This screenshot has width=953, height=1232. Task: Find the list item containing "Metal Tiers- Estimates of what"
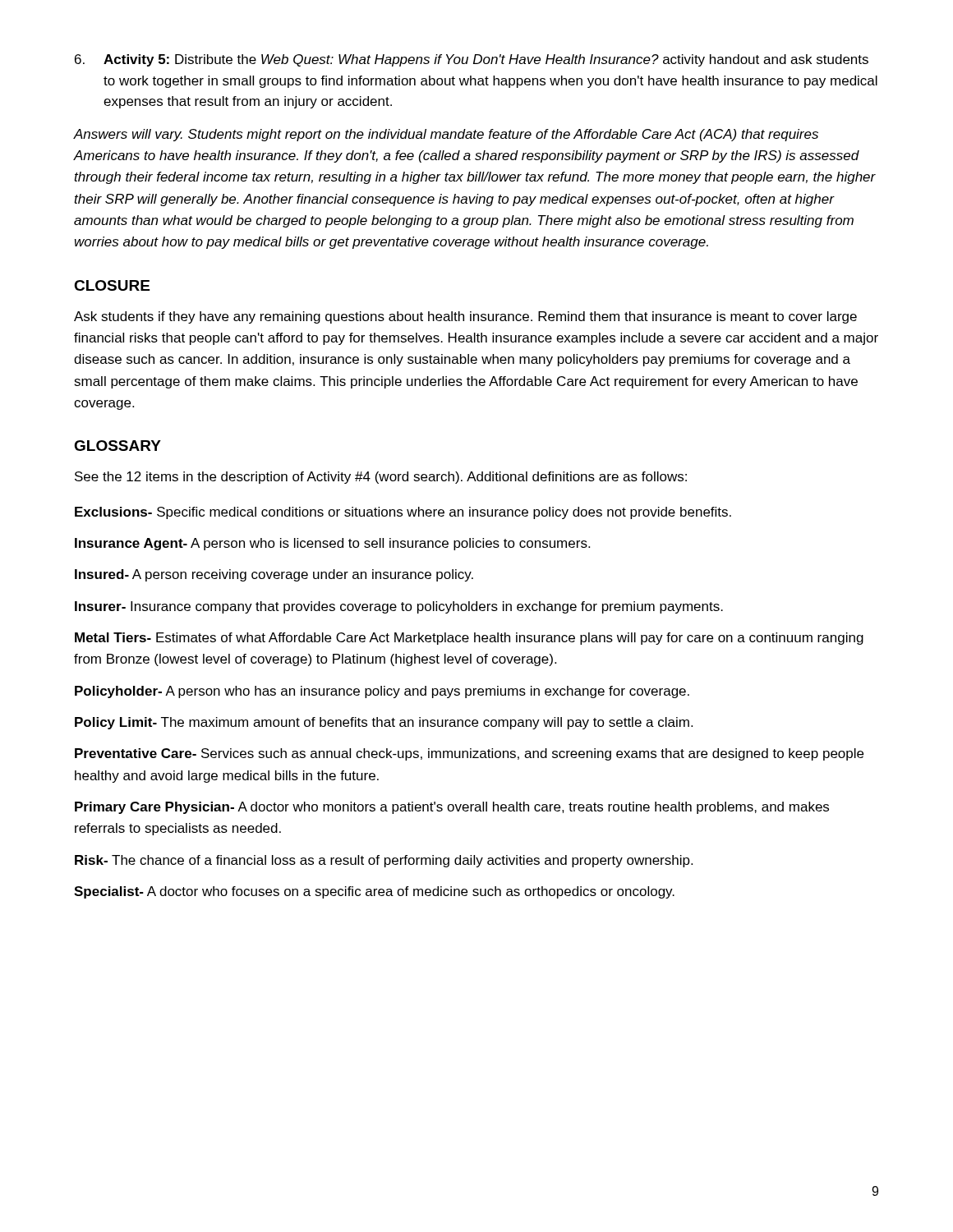coord(469,649)
